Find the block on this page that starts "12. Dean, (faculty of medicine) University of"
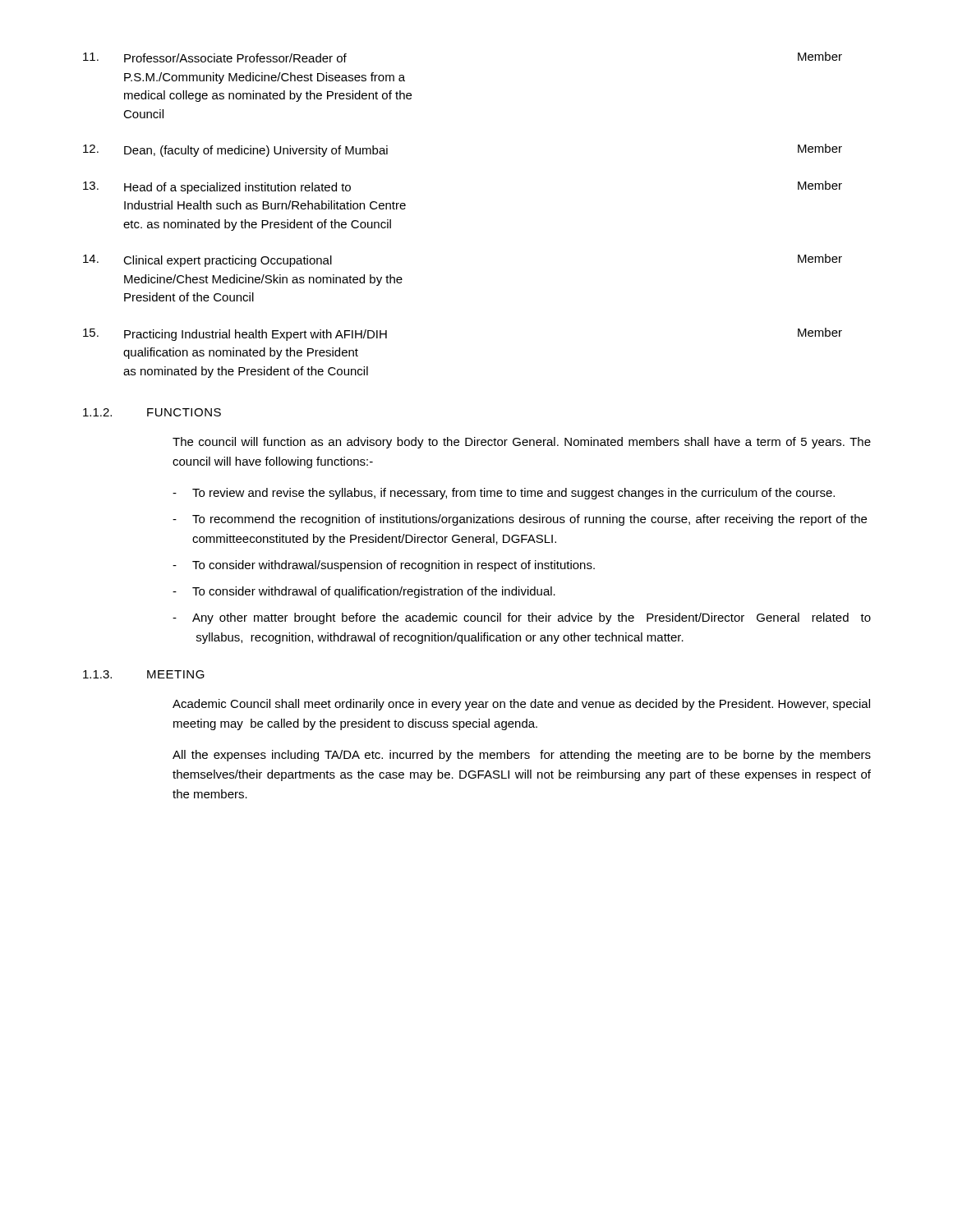953x1232 pixels. (254, 150)
